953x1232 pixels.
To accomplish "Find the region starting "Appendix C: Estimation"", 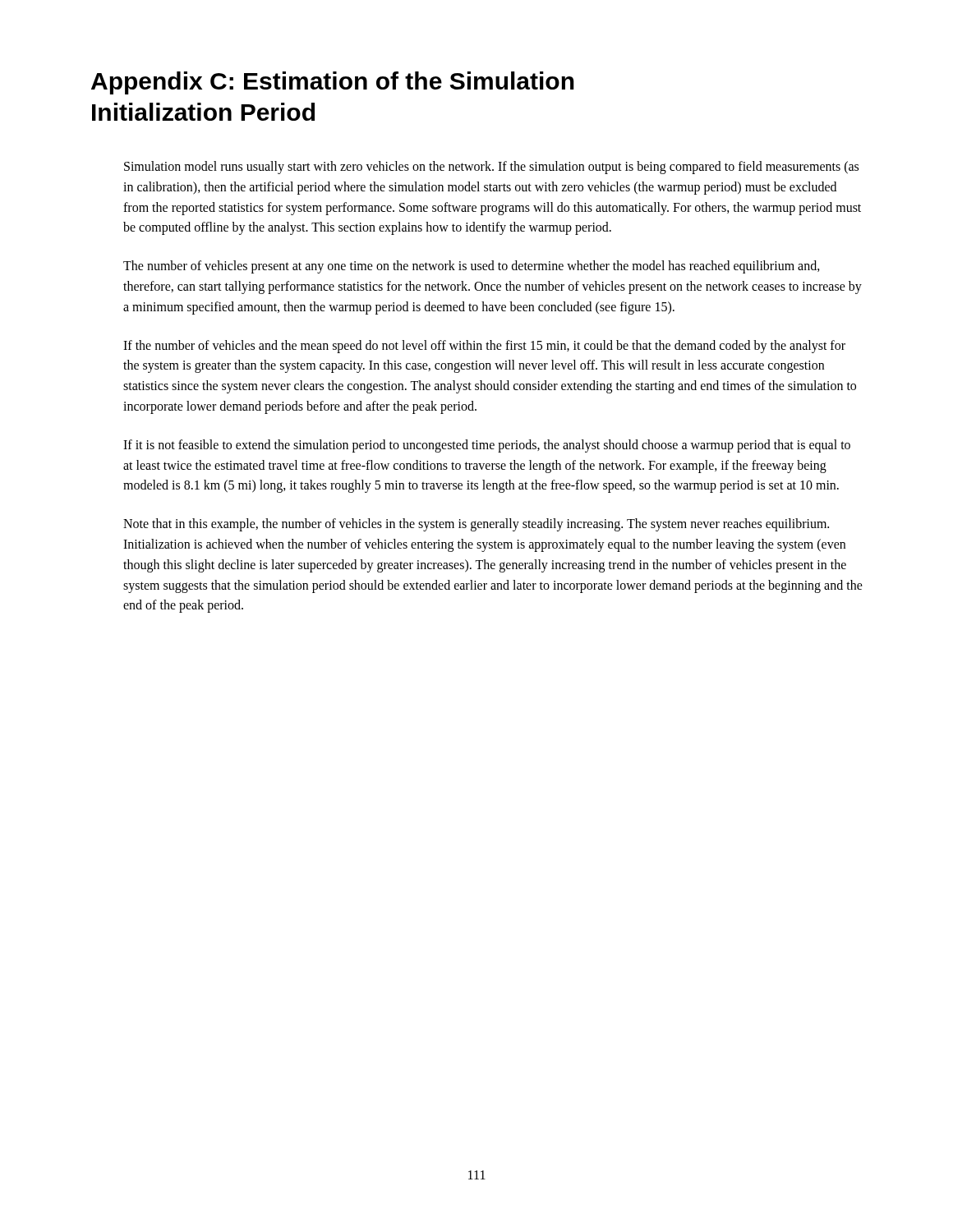I will tap(476, 96).
